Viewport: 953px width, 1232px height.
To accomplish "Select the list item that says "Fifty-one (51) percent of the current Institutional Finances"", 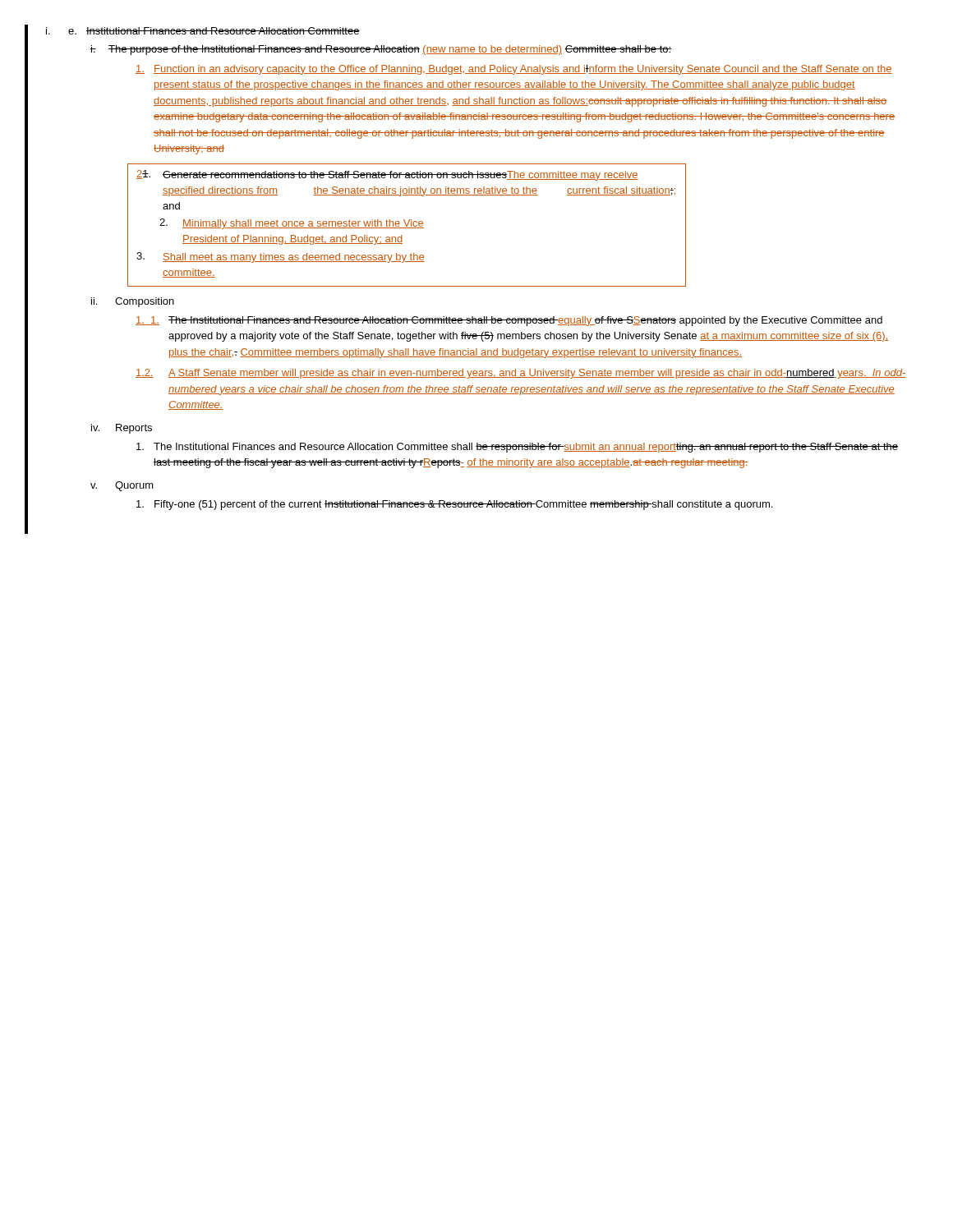I will (x=522, y=504).
